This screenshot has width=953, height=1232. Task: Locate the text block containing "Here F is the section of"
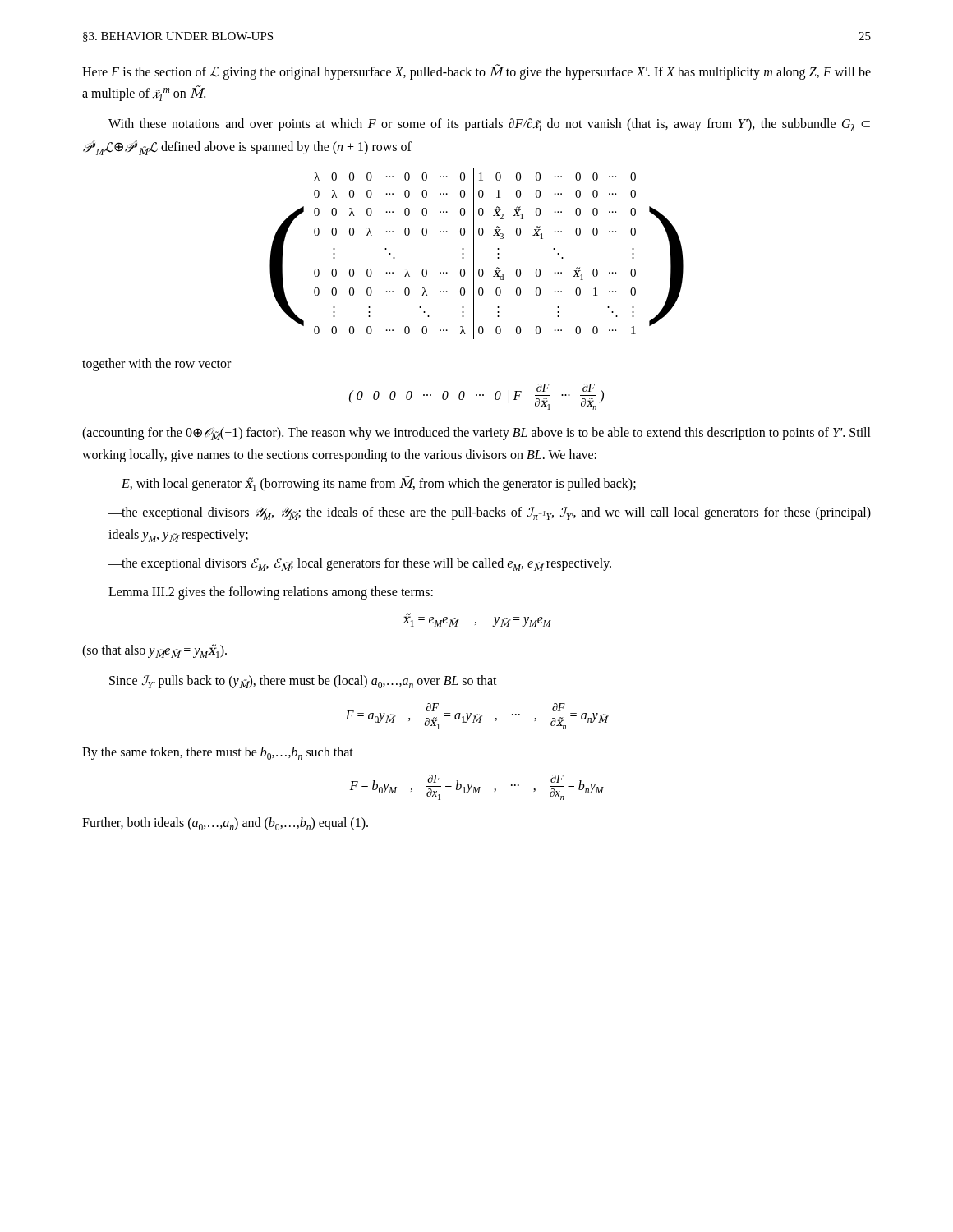click(476, 84)
